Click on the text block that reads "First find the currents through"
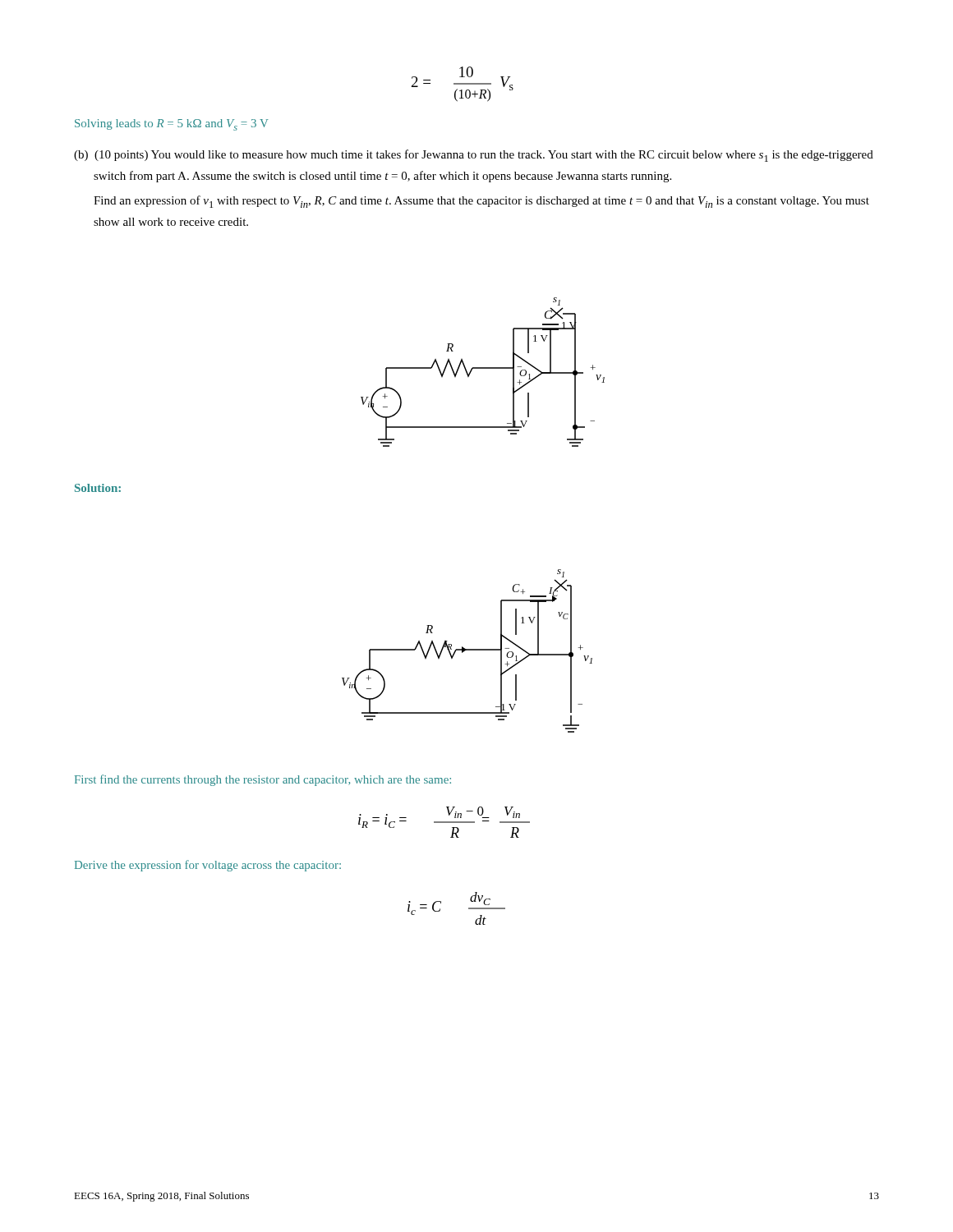Screen dimensions: 1232x953 263,780
